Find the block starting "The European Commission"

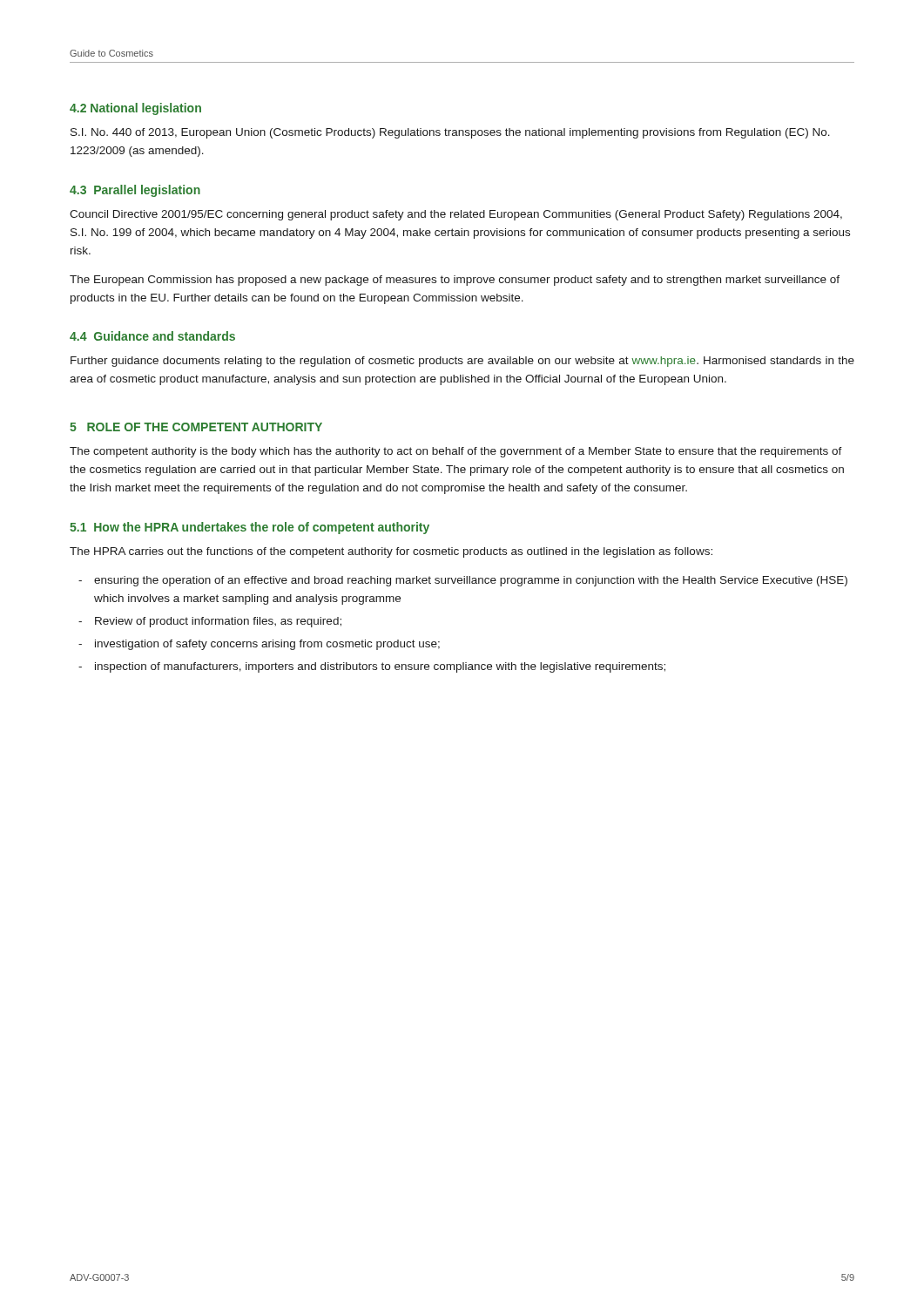[455, 288]
